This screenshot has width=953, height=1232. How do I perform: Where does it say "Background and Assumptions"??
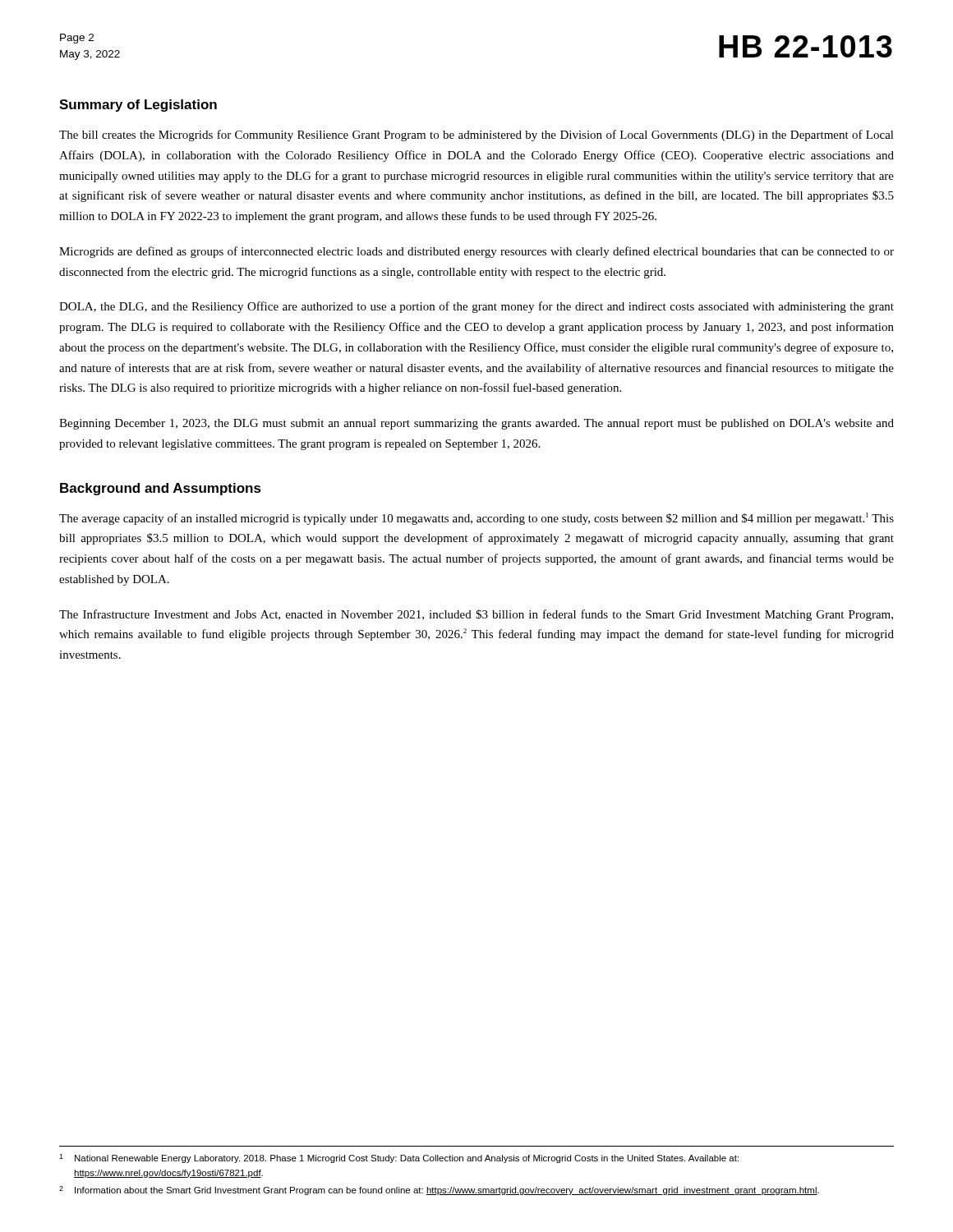(160, 488)
